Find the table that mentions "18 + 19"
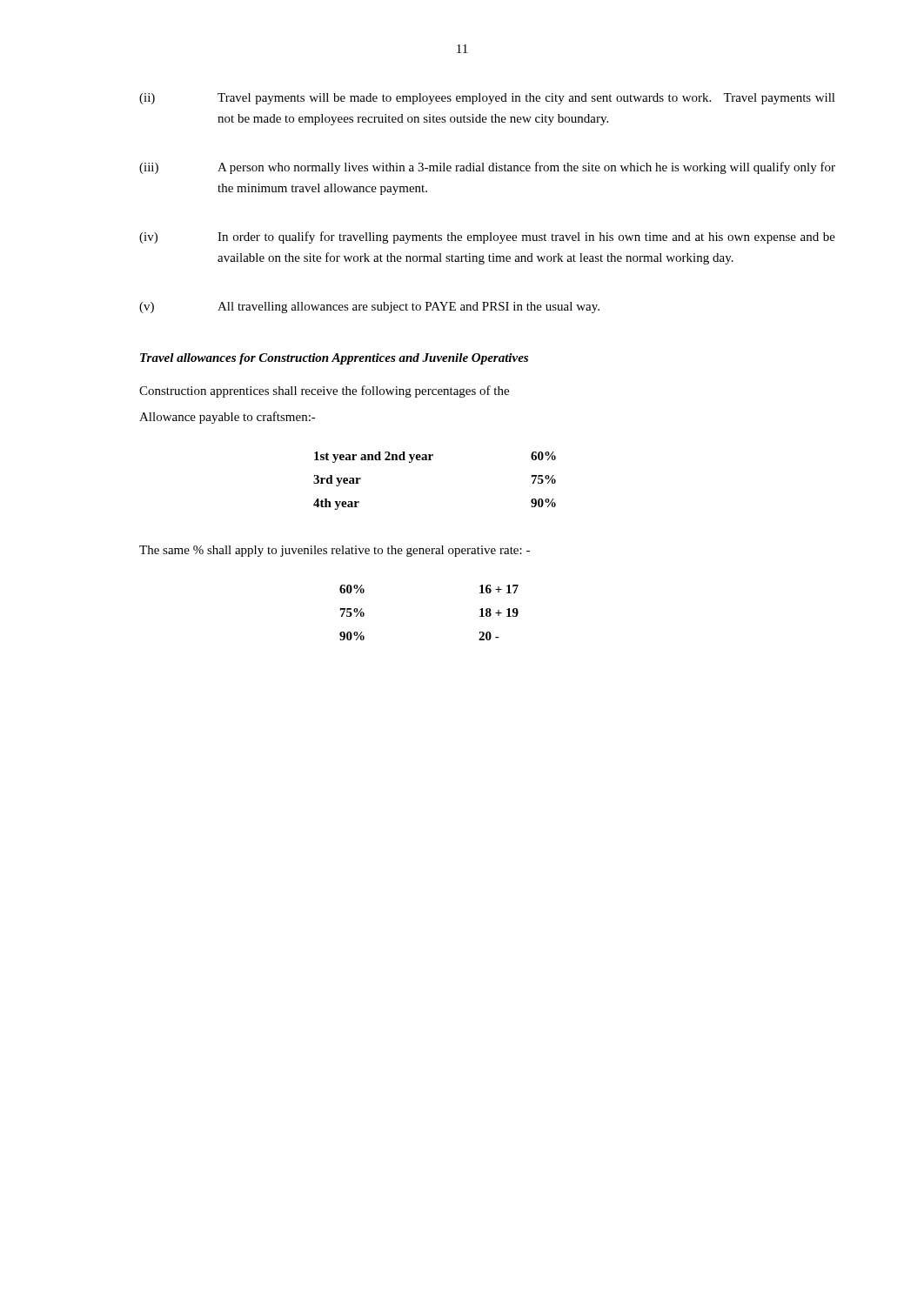Screen dimensions: 1305x924 point(487,612)
